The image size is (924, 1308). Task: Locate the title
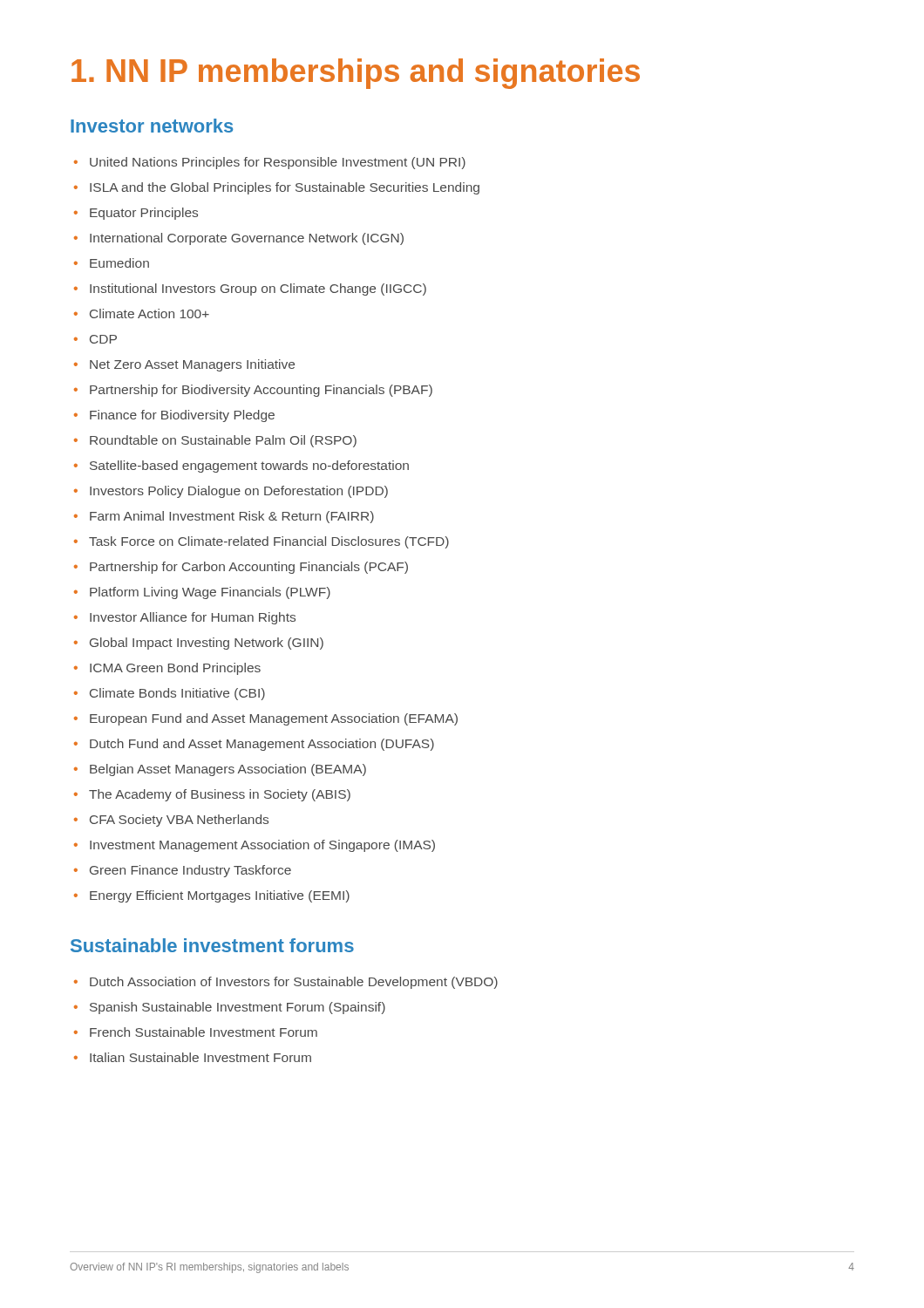pos(462,71)
